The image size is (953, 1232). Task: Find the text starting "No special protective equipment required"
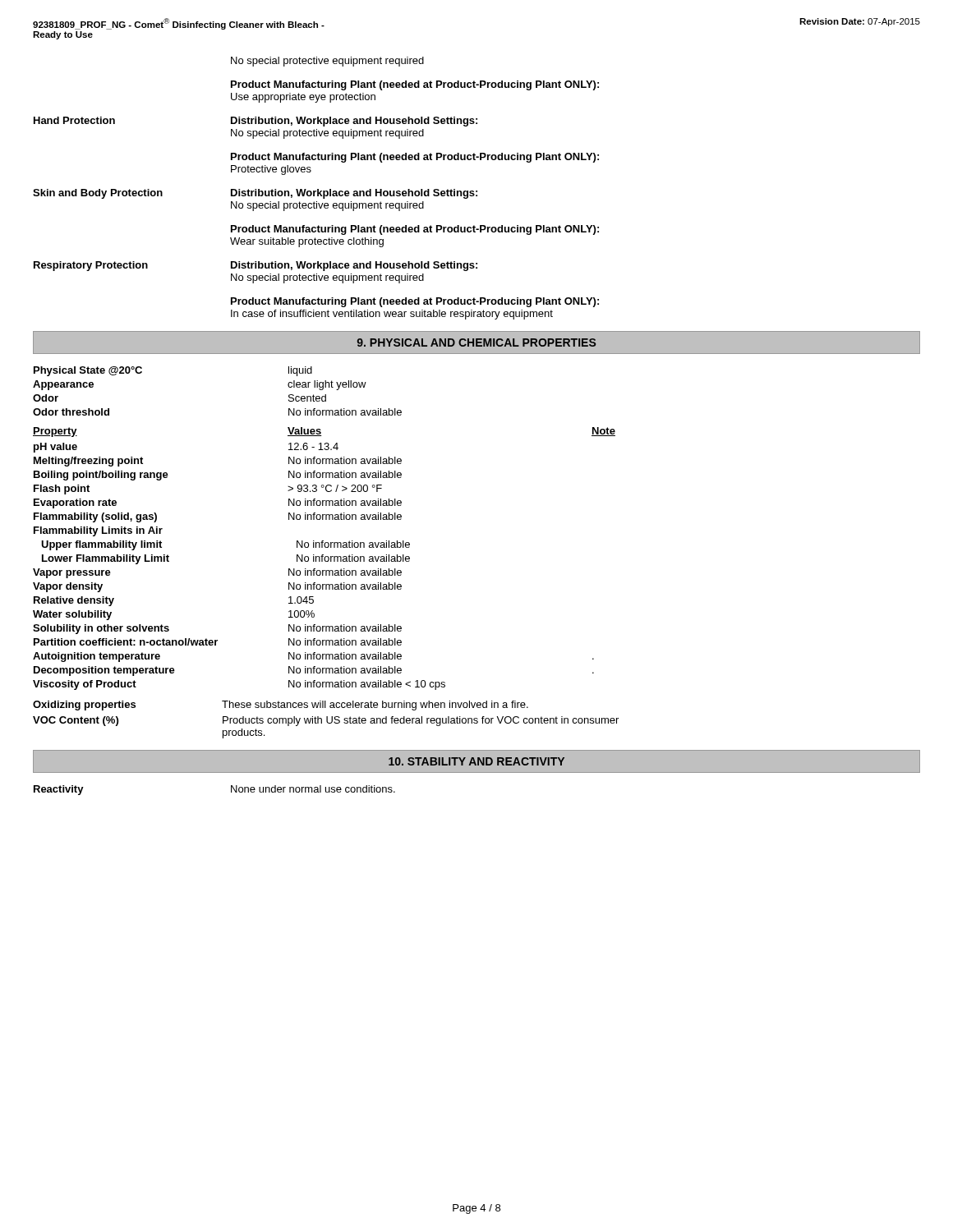pyautogui.click(x=327, y=60)
